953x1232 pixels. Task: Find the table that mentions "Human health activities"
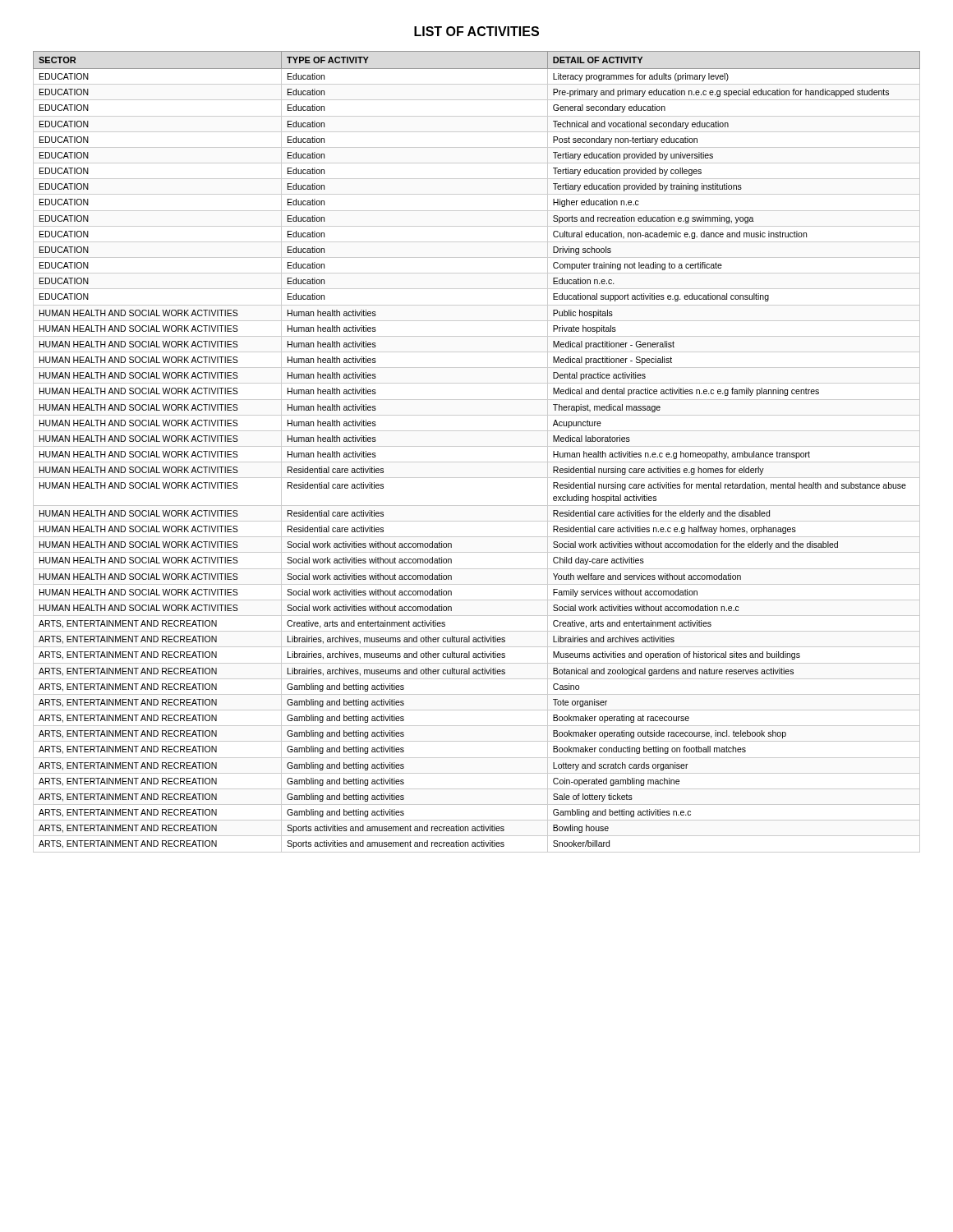tap(476, 452)
